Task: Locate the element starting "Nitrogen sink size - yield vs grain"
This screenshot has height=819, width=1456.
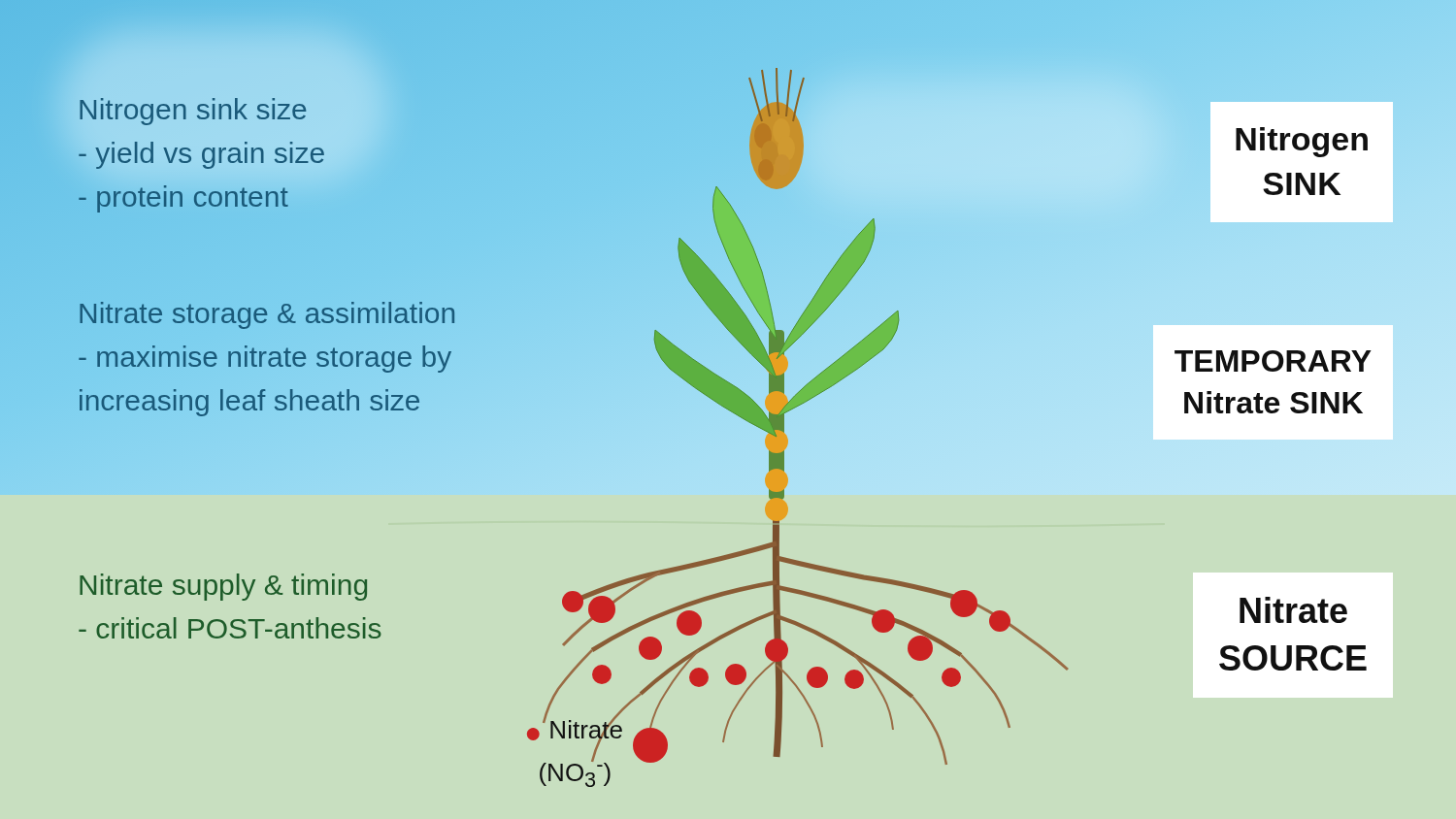Action: click(x=201, y=153)
